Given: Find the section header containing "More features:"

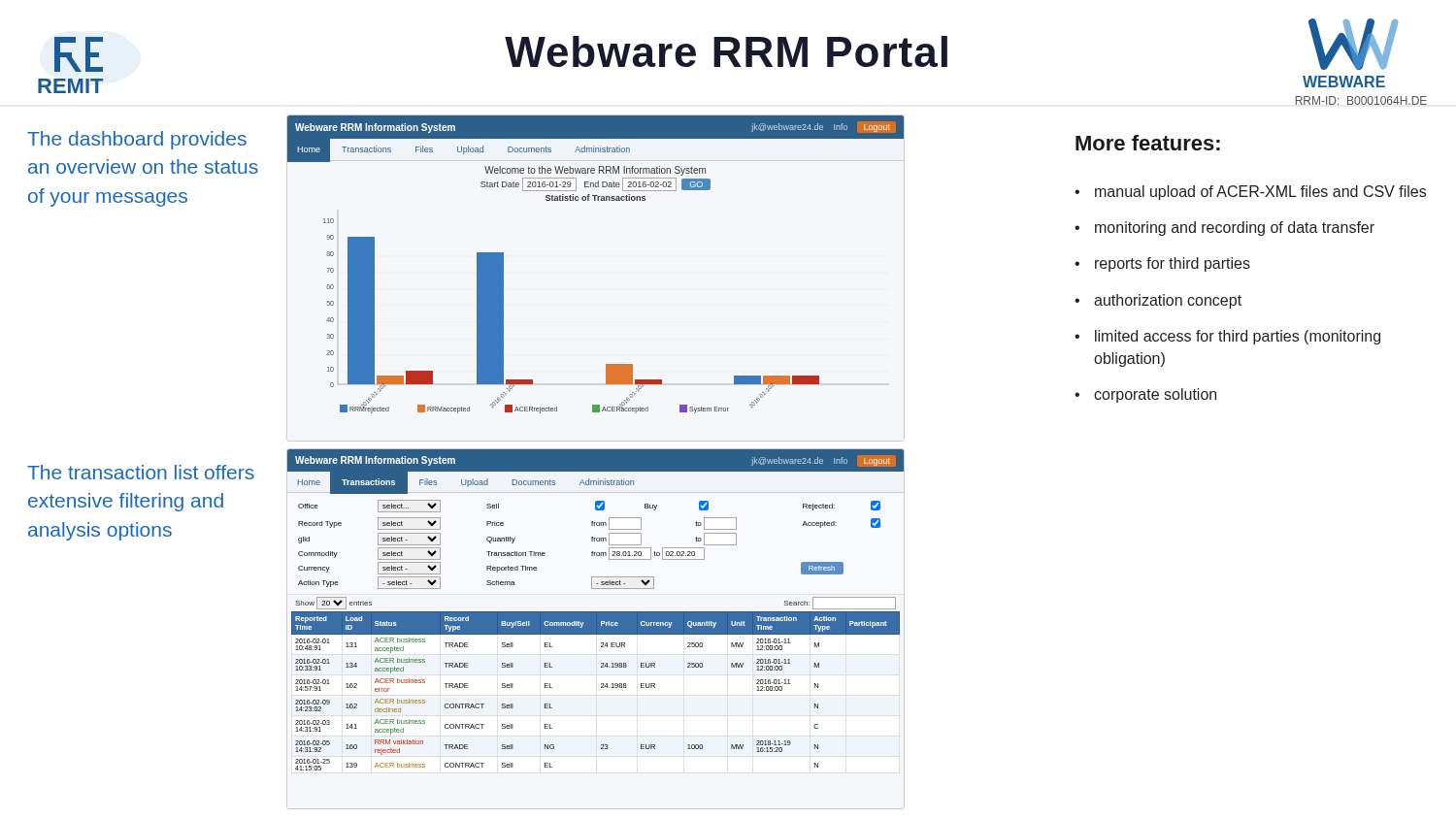Looking at the screenshot, I should 1148,144.
